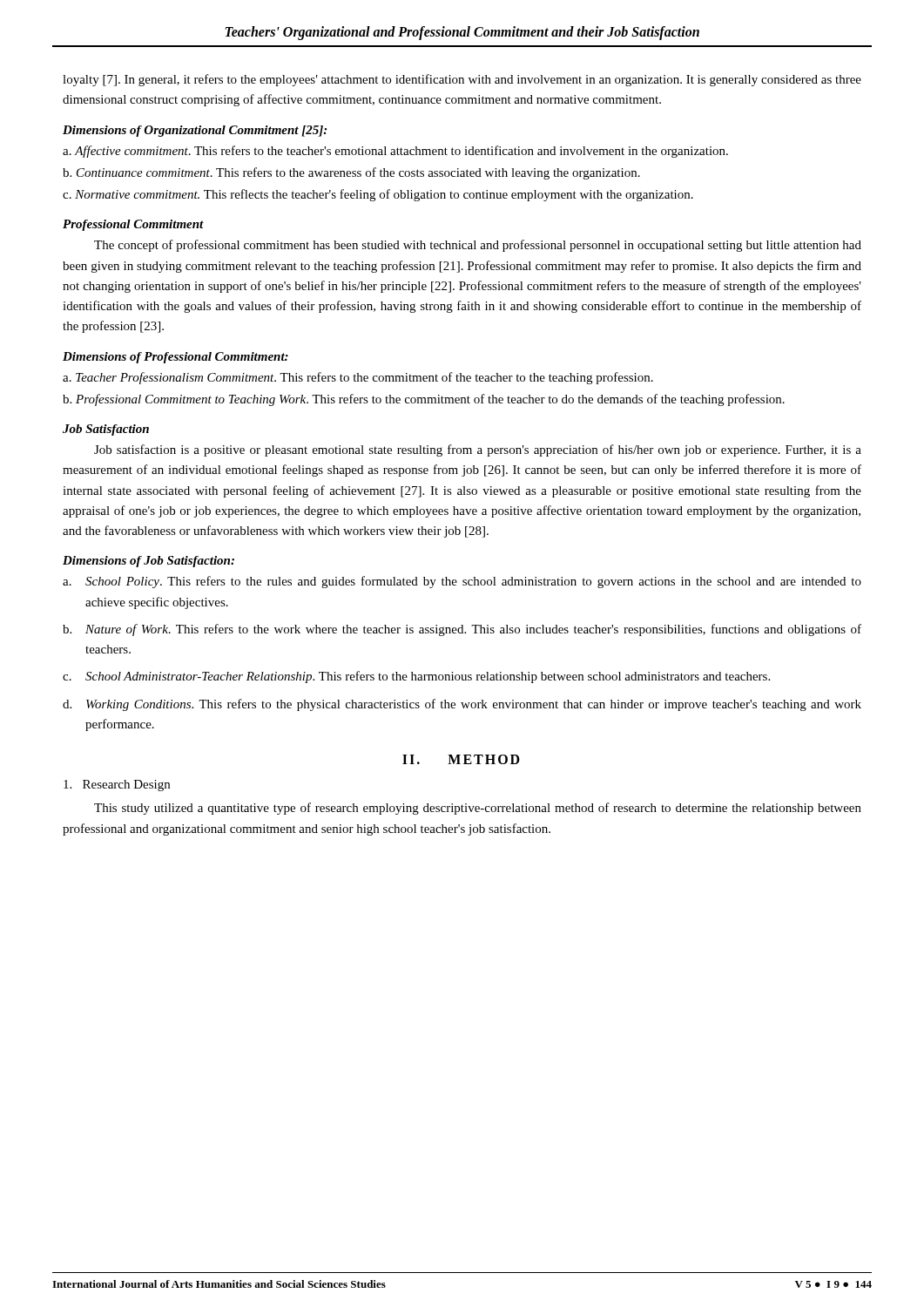Select the text block that says "b. Professional Commitment to Teaching Work. This refers"

(x=462, y=399)
